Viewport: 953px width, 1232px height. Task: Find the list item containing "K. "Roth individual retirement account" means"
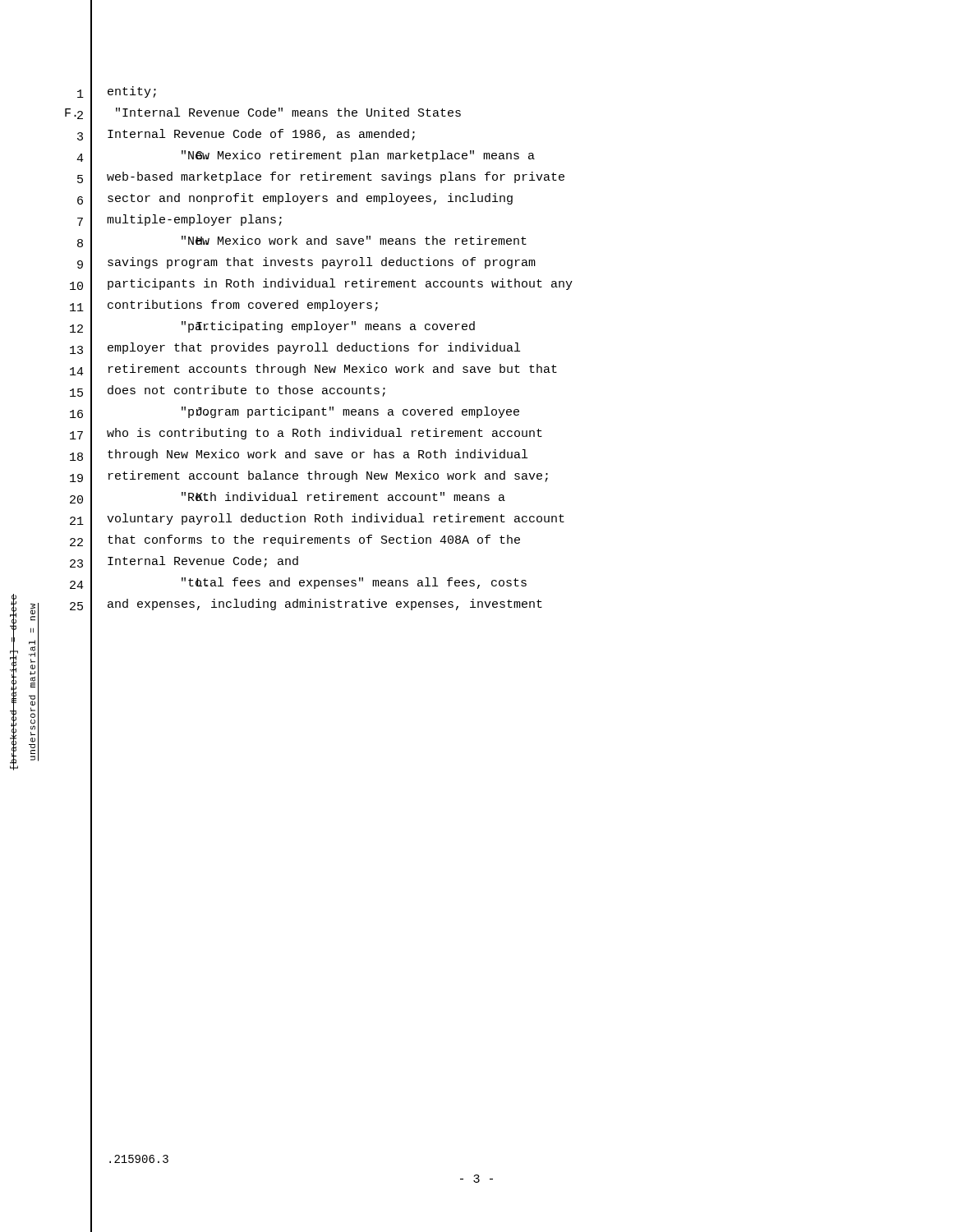(306, 499)
